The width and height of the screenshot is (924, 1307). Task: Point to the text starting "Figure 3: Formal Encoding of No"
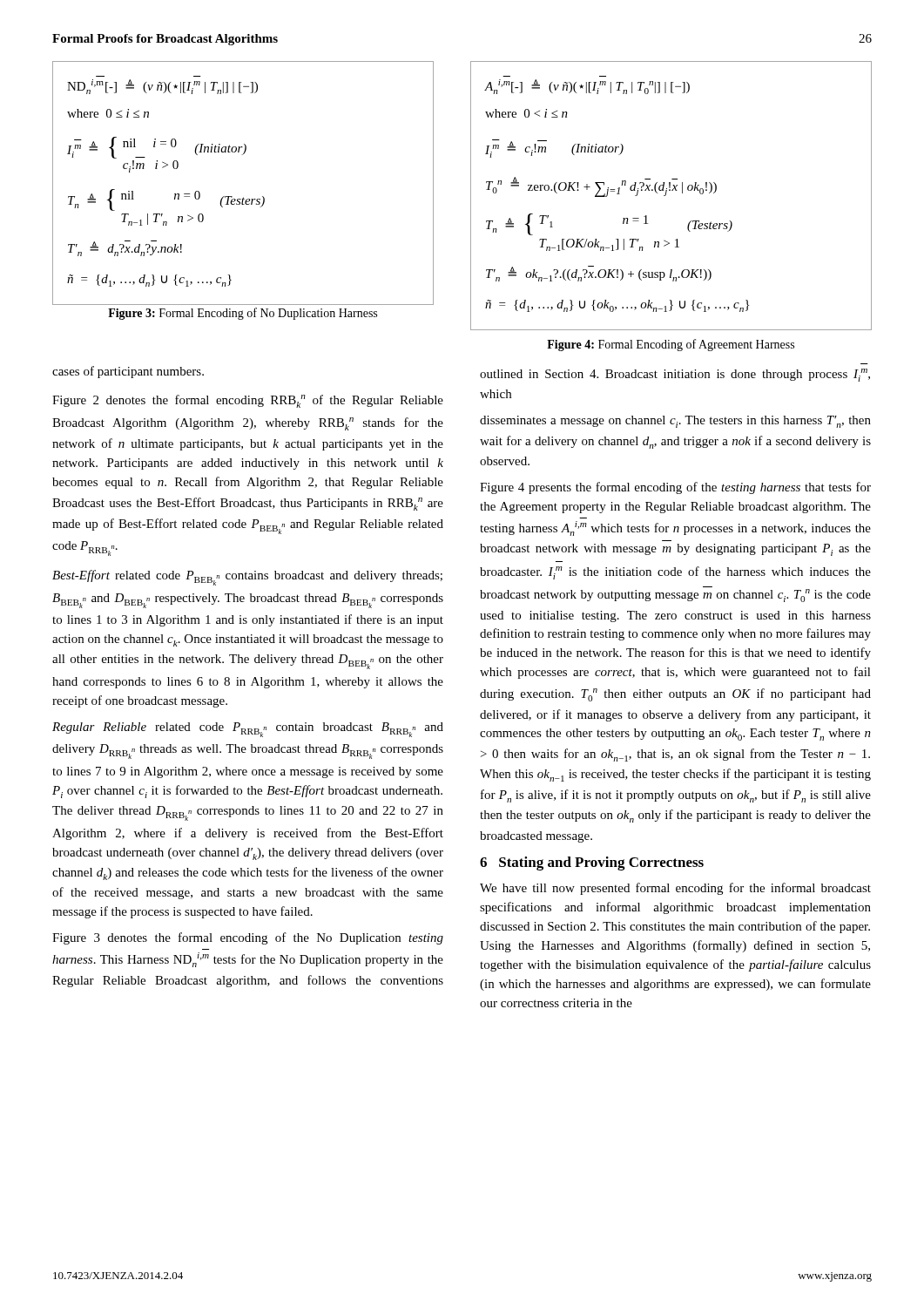pos(243,313)
